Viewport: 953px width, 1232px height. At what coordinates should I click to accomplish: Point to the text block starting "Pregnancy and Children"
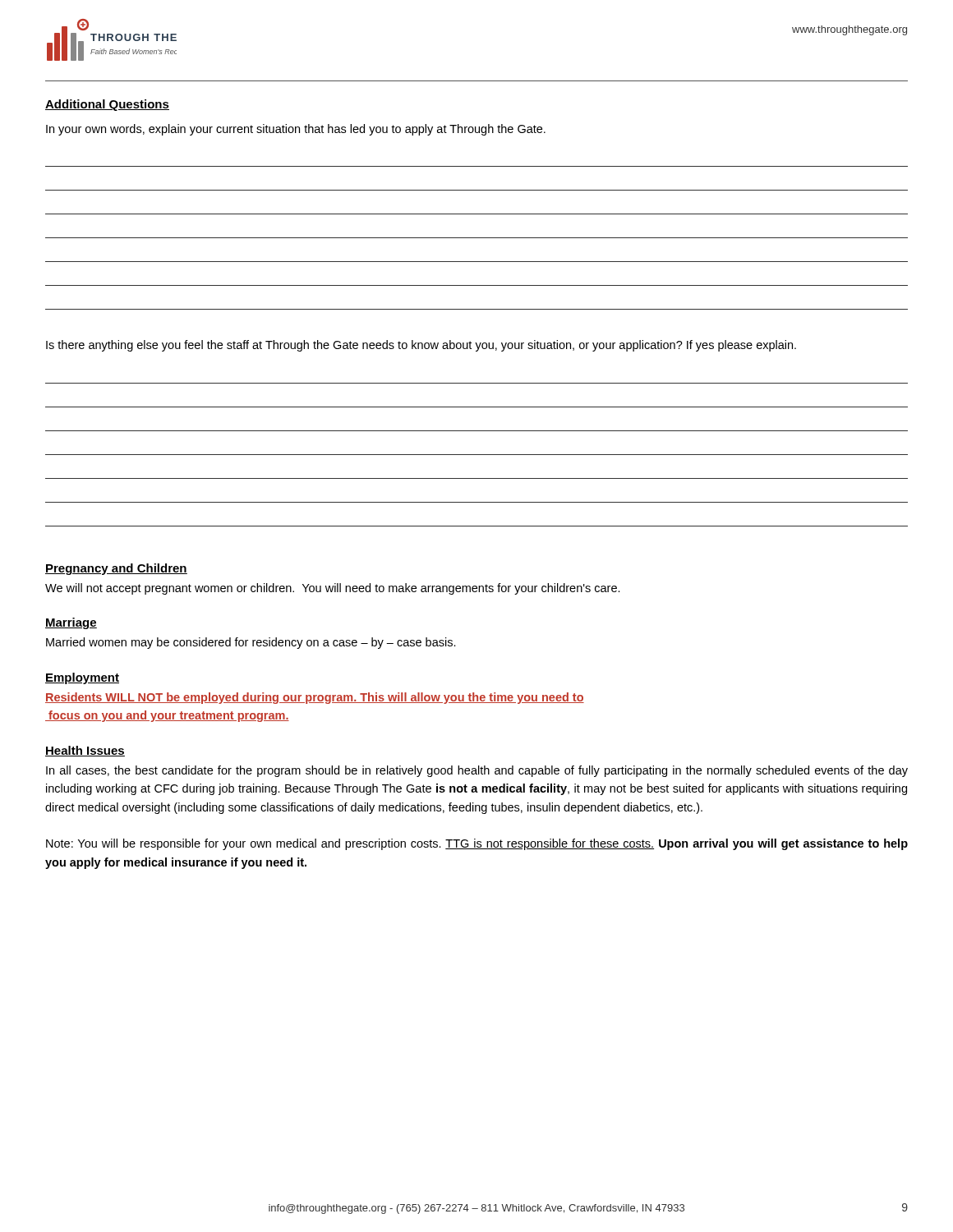(x=116, y=568)
